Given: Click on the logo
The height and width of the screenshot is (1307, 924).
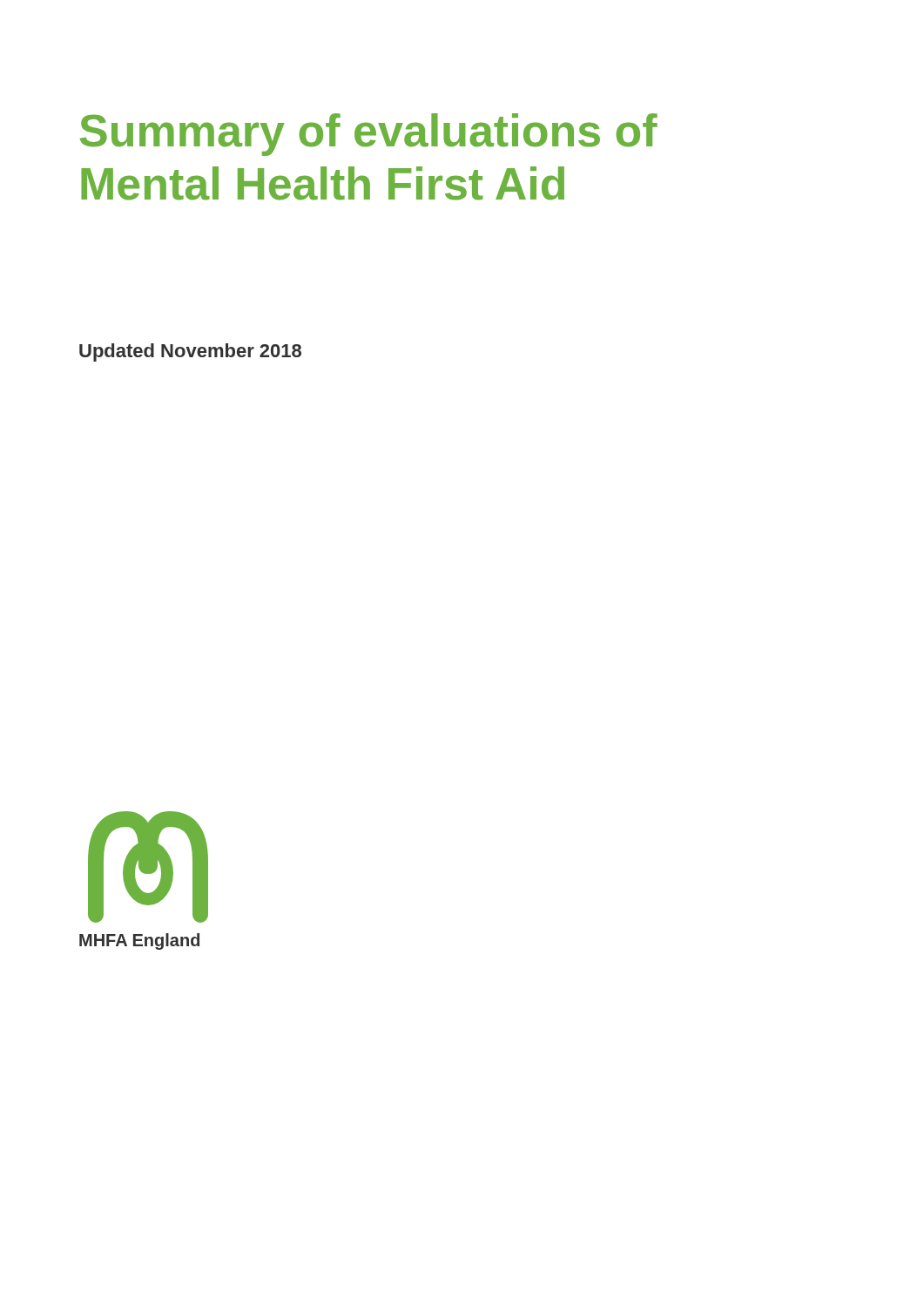Looking at the screenshot, I should [157, 864].
